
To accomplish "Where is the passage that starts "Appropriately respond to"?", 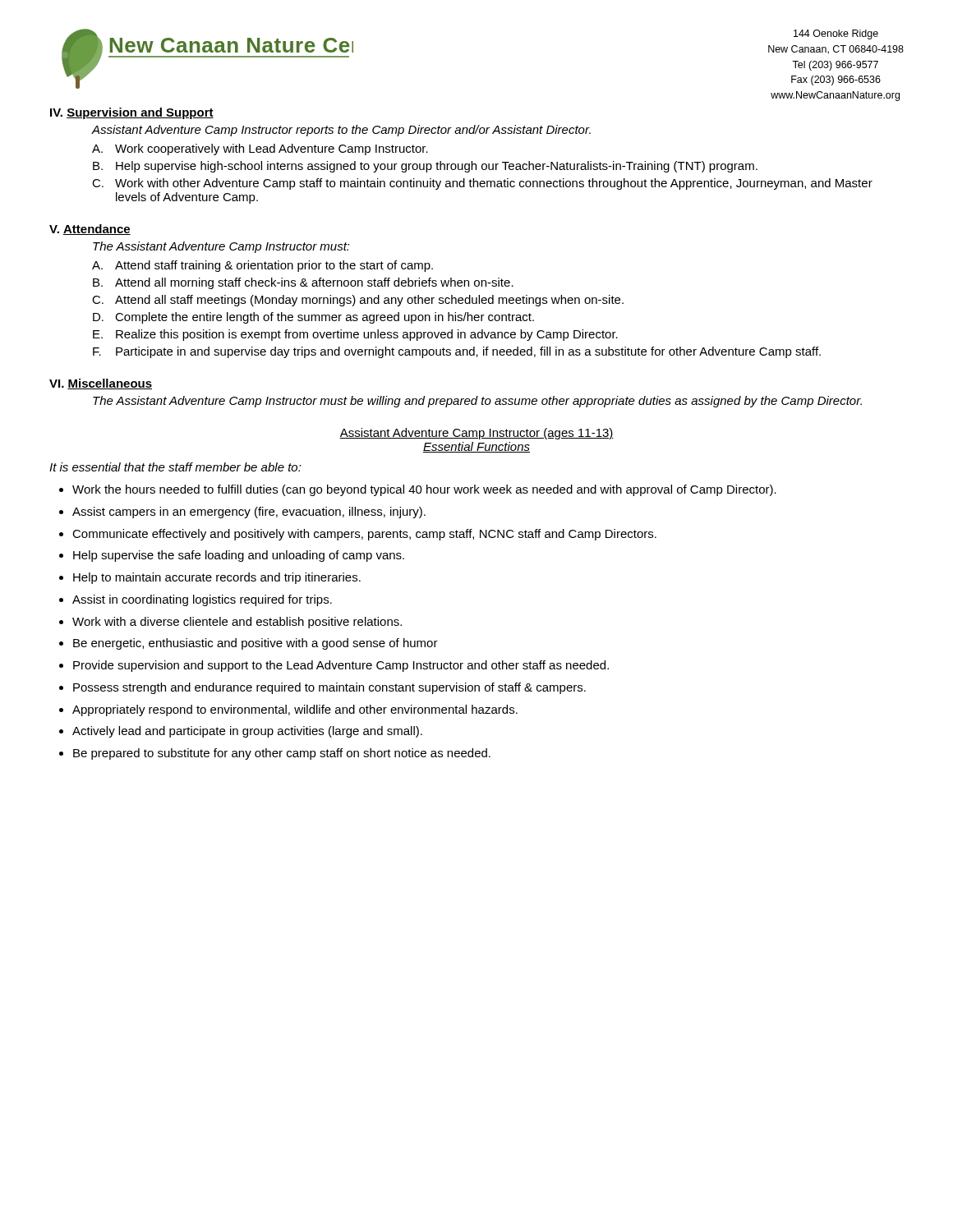I will (x=295, y=709).
